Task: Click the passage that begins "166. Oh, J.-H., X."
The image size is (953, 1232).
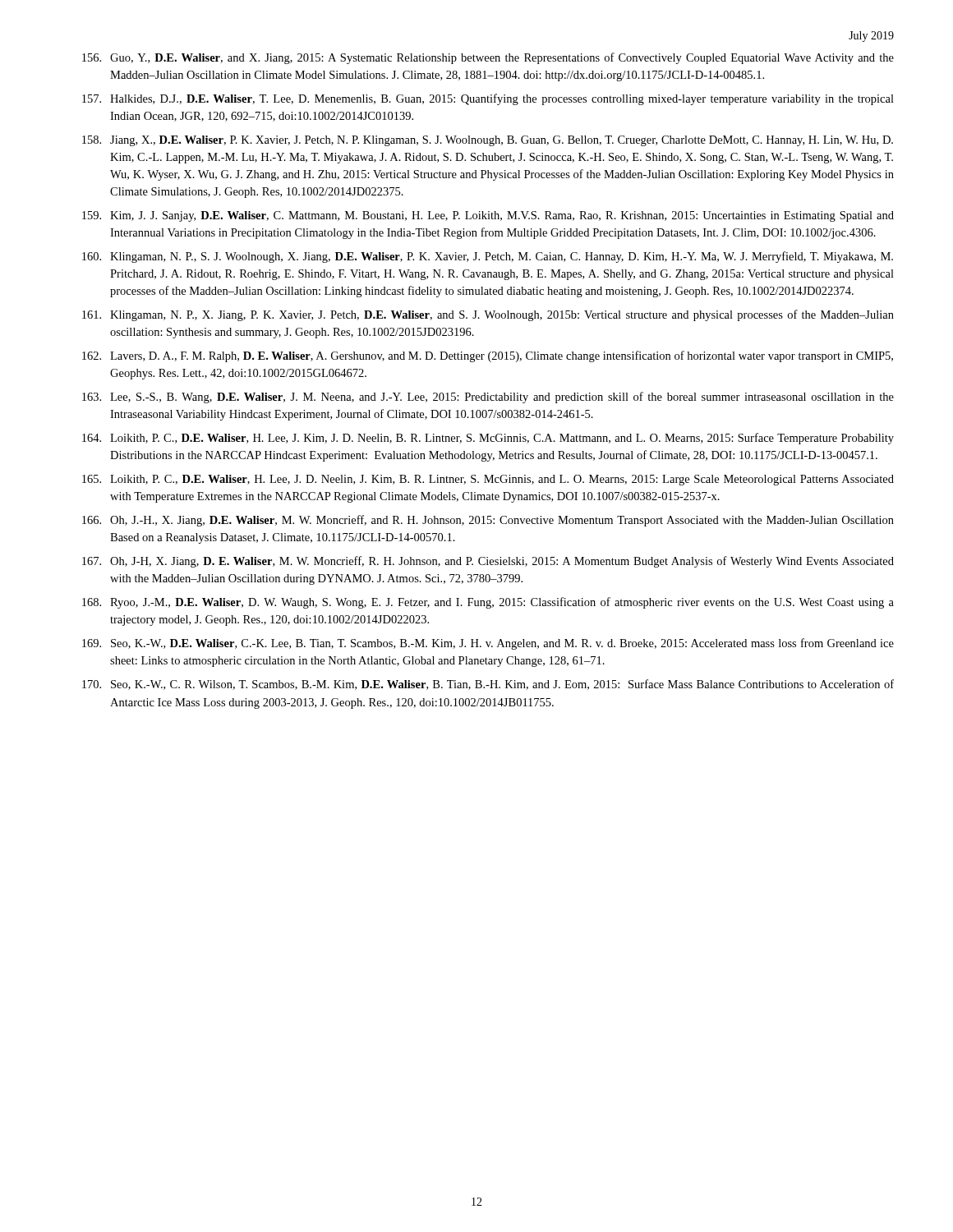Action: coord(476,529)
